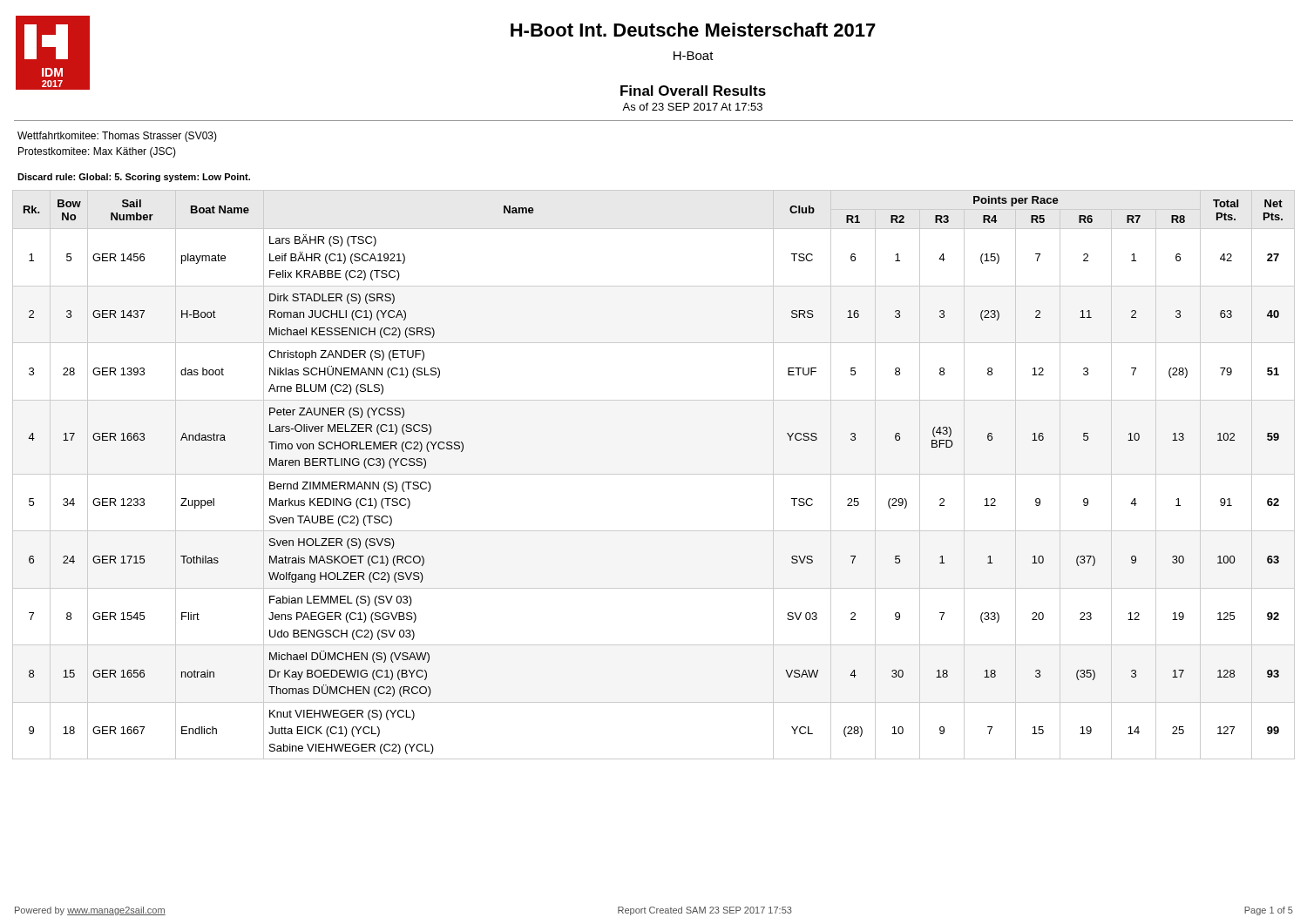Image resolution: width=1307 pixels, height=924 pixels.
Task: Point to "H-Boot Int. Deutsche Meisterschaft 2017"
Action: click(x=693, y=30)
